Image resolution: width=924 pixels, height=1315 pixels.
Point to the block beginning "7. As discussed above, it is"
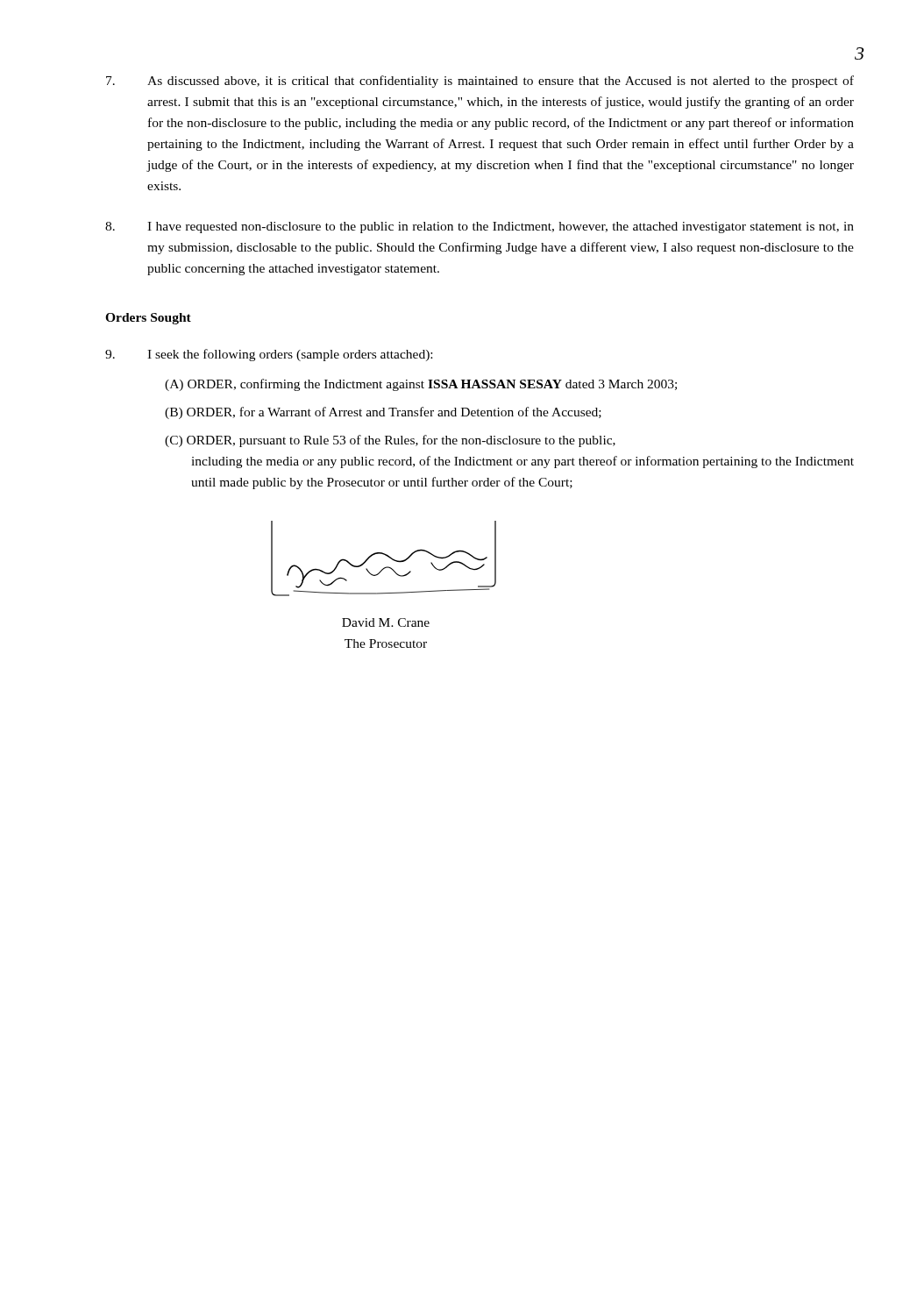pos(480,133)
